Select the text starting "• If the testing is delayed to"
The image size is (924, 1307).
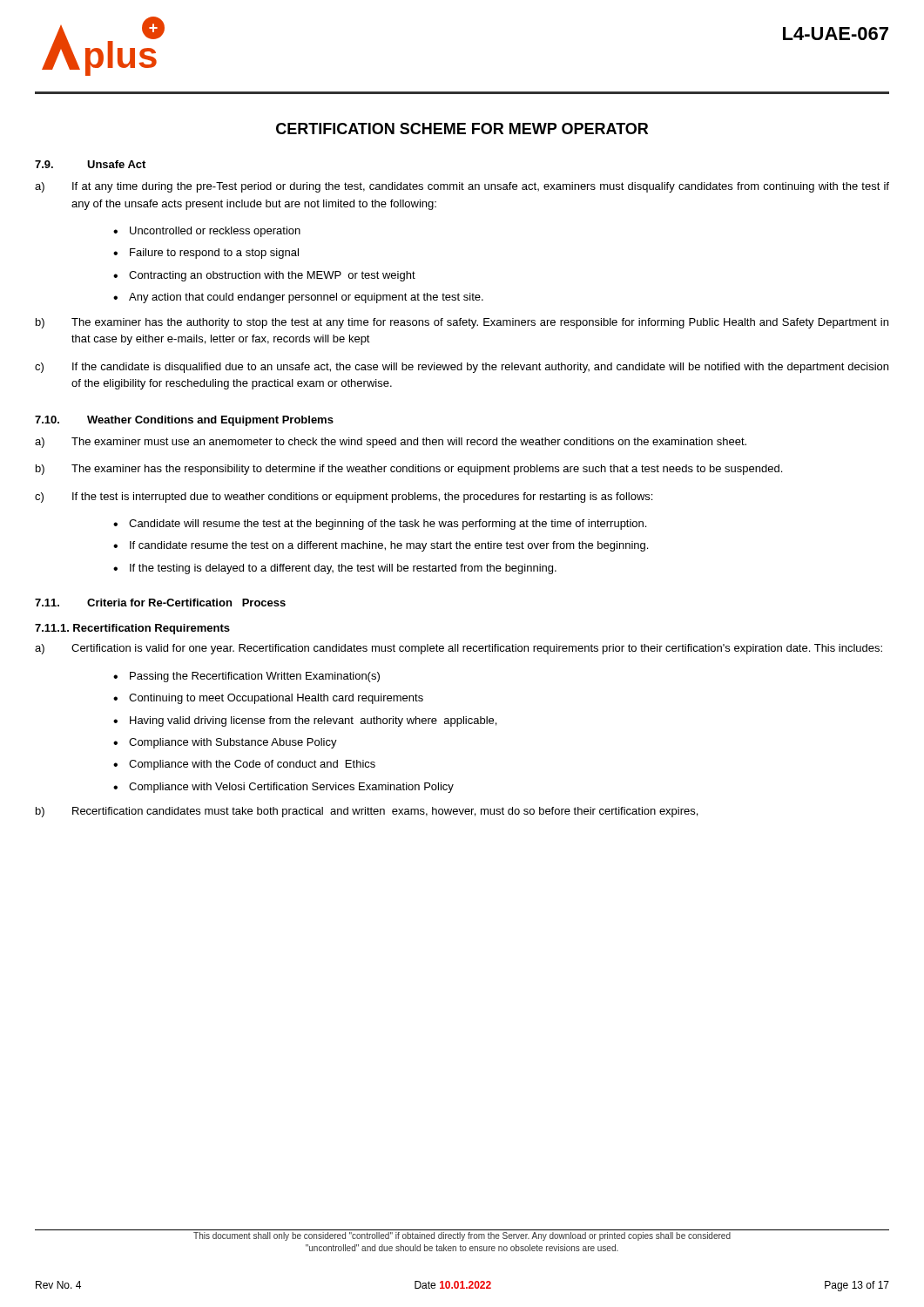click(501, 569)
